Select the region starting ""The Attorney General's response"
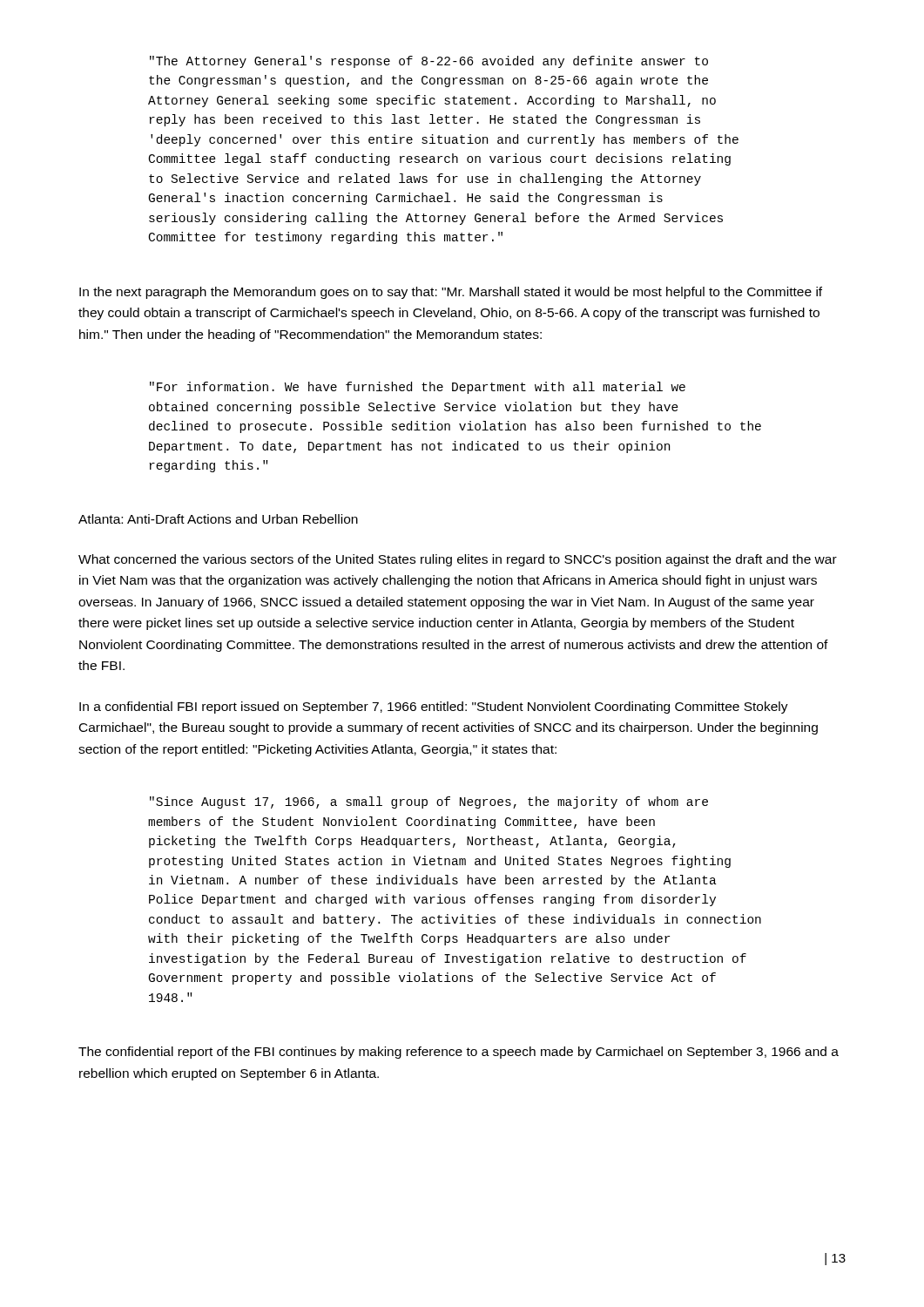The image size is (924, 1307). (444, 150)
